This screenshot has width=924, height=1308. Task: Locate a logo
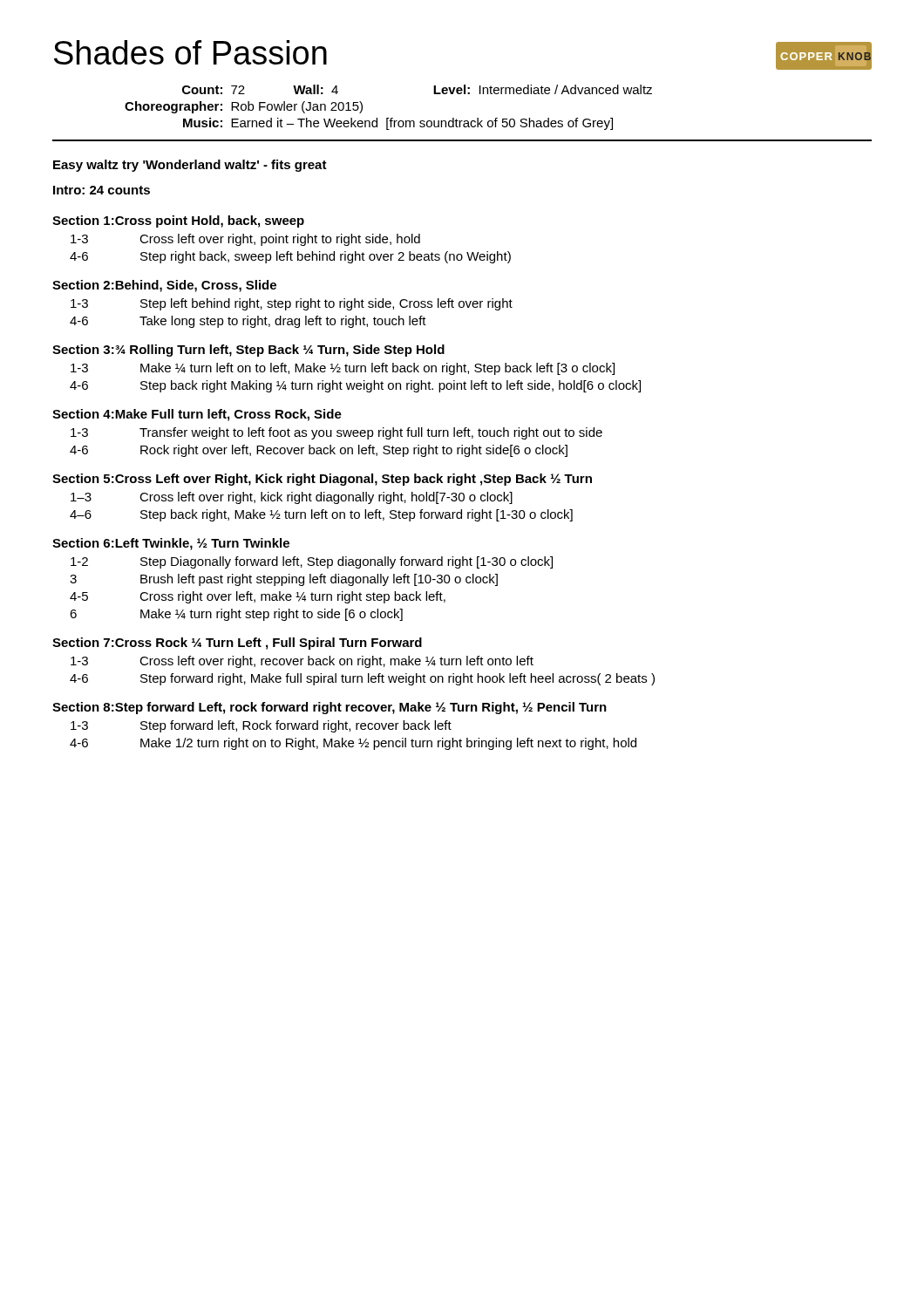click(824, 57)
